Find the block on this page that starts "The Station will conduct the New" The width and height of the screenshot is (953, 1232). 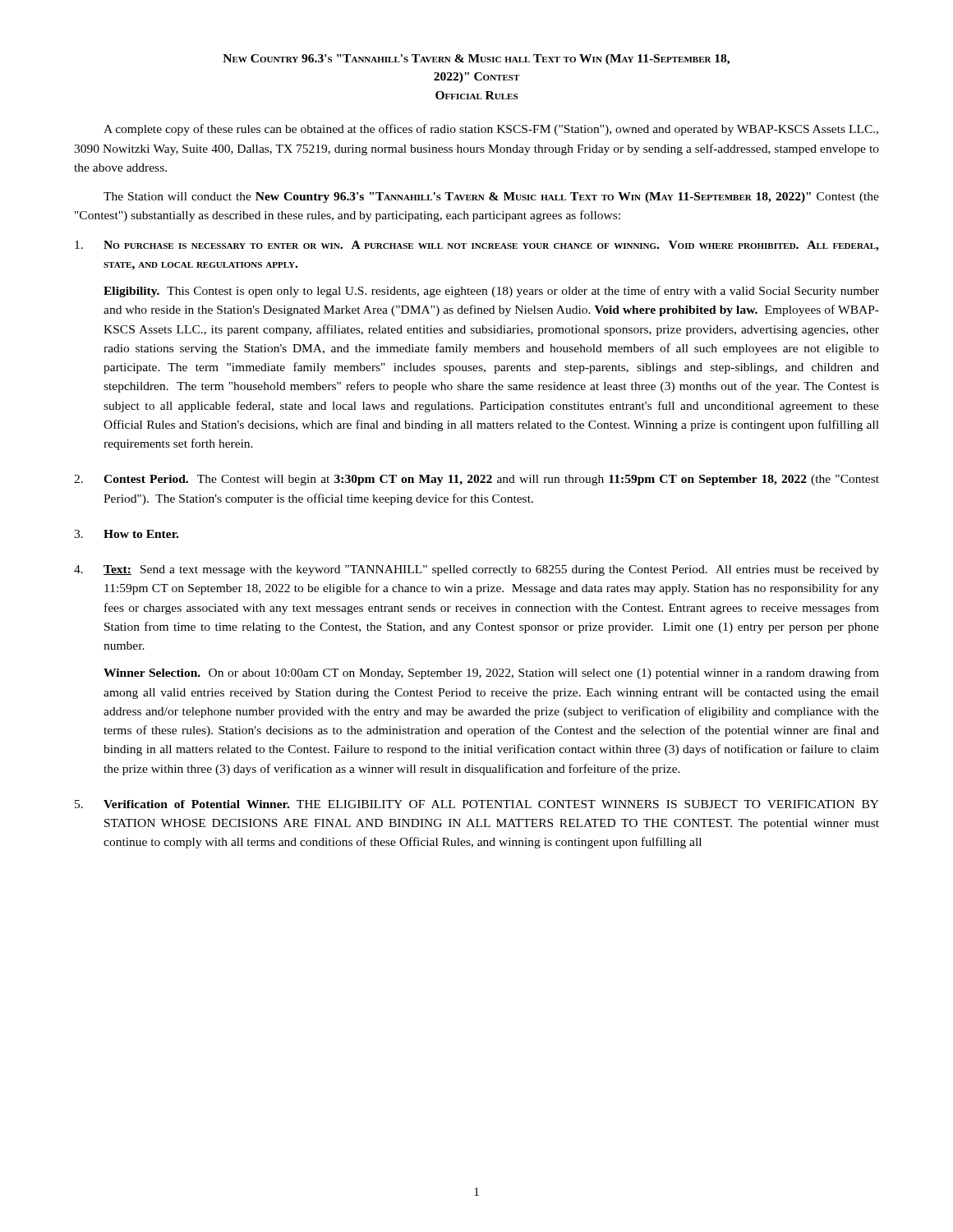coord(476,206)
